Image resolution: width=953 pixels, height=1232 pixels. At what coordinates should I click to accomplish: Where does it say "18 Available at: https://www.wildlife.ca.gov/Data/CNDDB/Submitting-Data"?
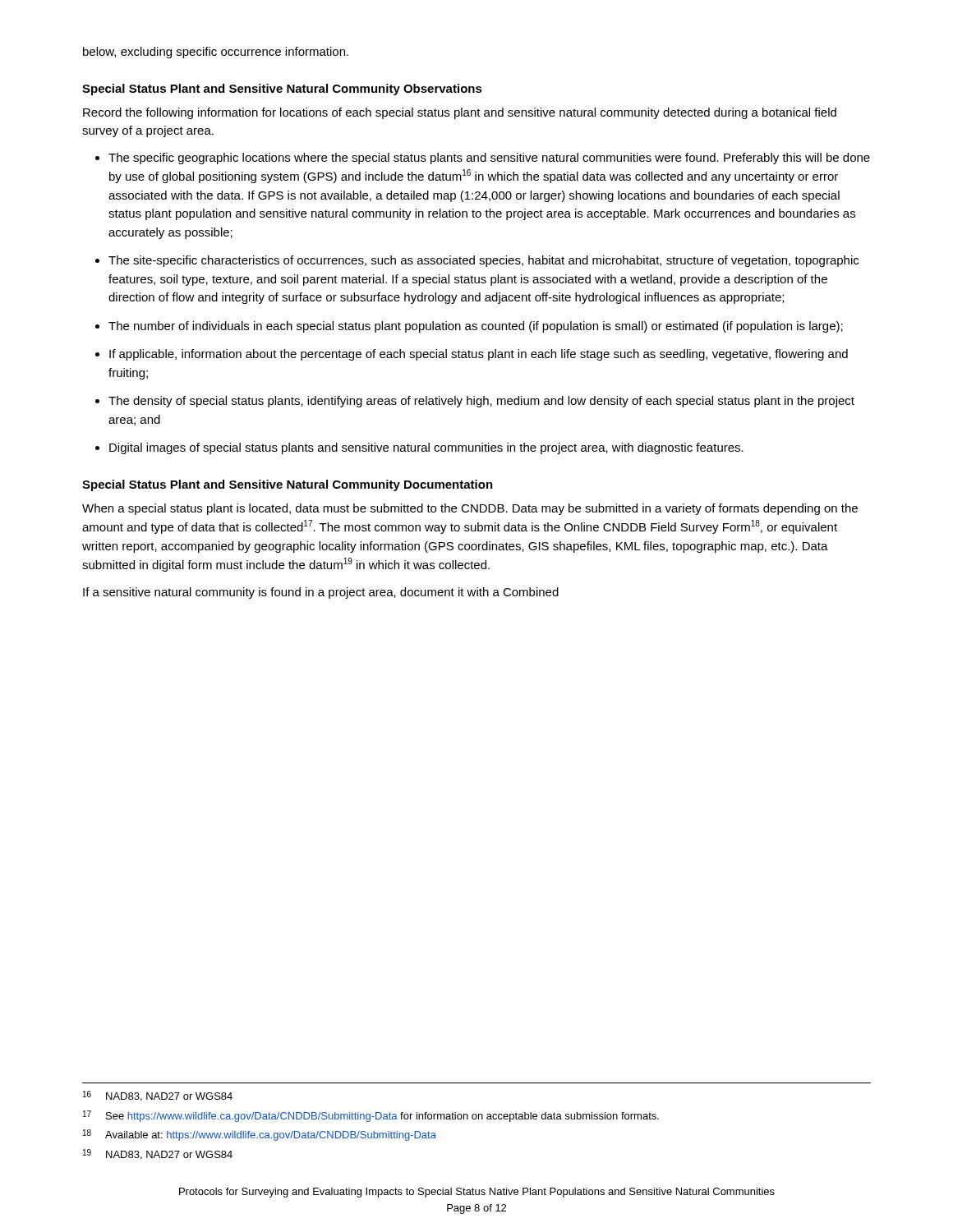(x=259, y=1136)
